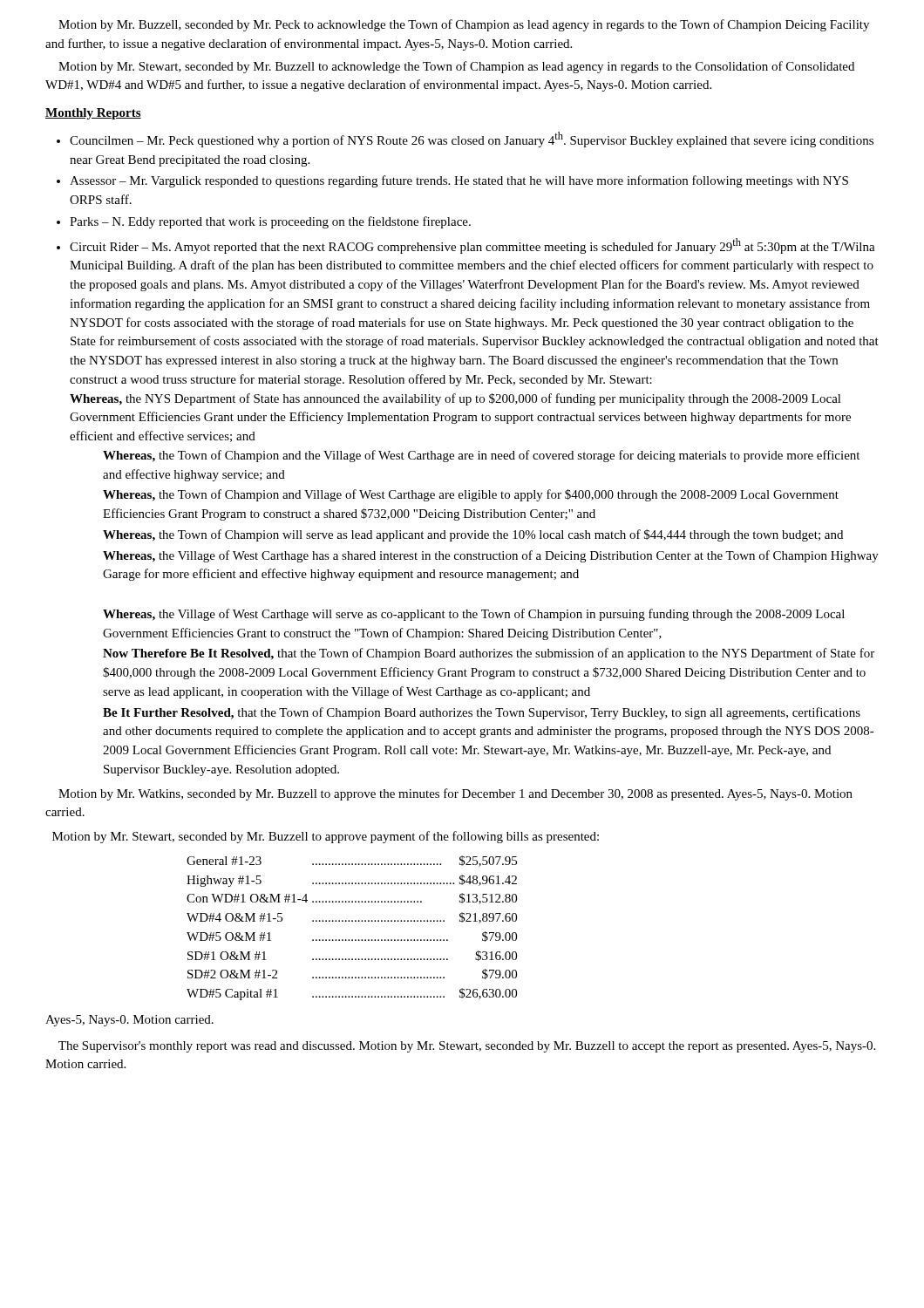924x1308 pixels.
Task: Select the block starting "Monthly Reports"
Action: coord(93,112)
